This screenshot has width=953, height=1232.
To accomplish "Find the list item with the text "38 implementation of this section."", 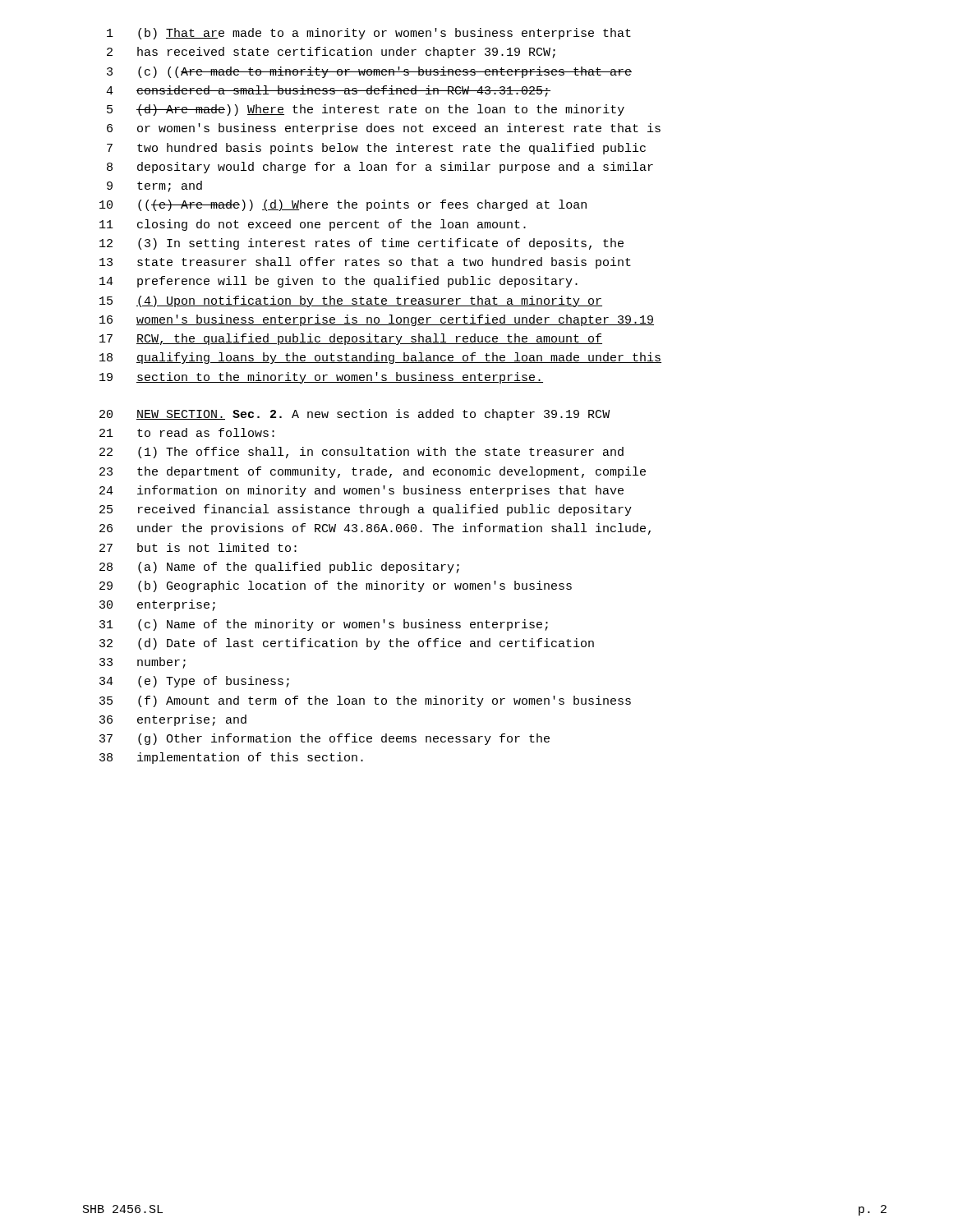I will click(x=224, y=759).
